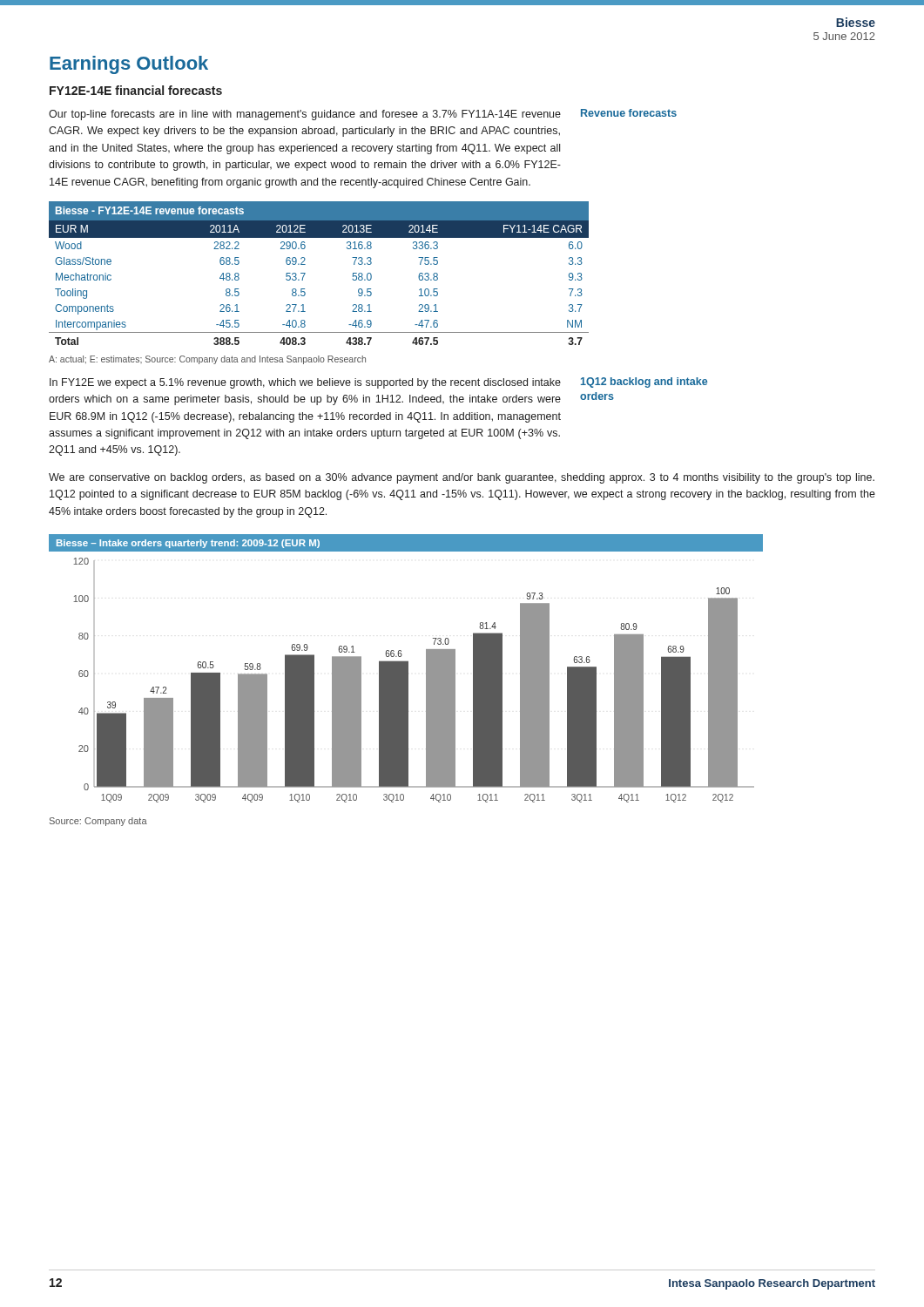Locate the table with the text "EUR M"
The height and width of the screenshot is (1307, 924).
pos(462,276)
